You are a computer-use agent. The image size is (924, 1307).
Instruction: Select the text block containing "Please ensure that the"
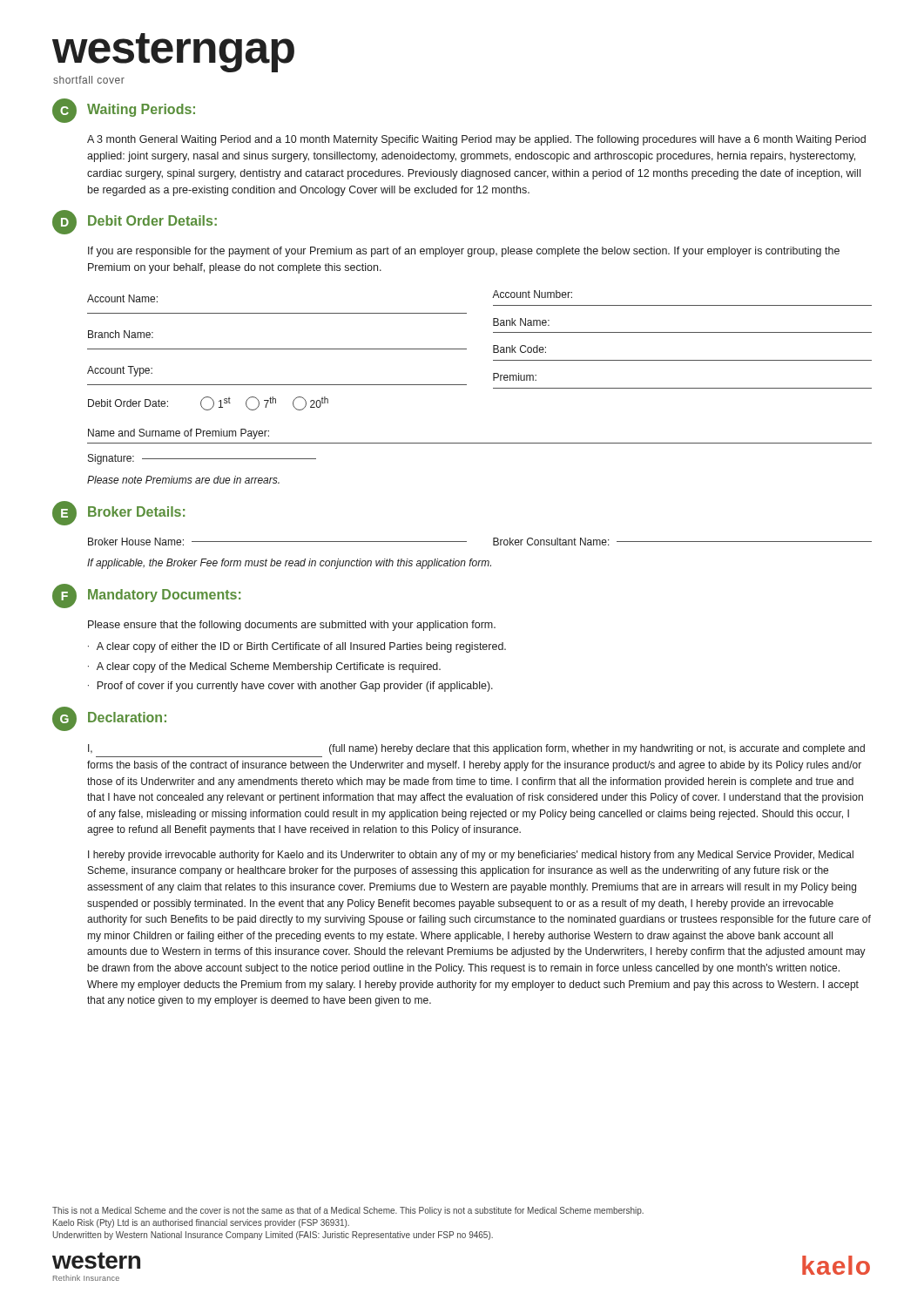tap(292, 625)
